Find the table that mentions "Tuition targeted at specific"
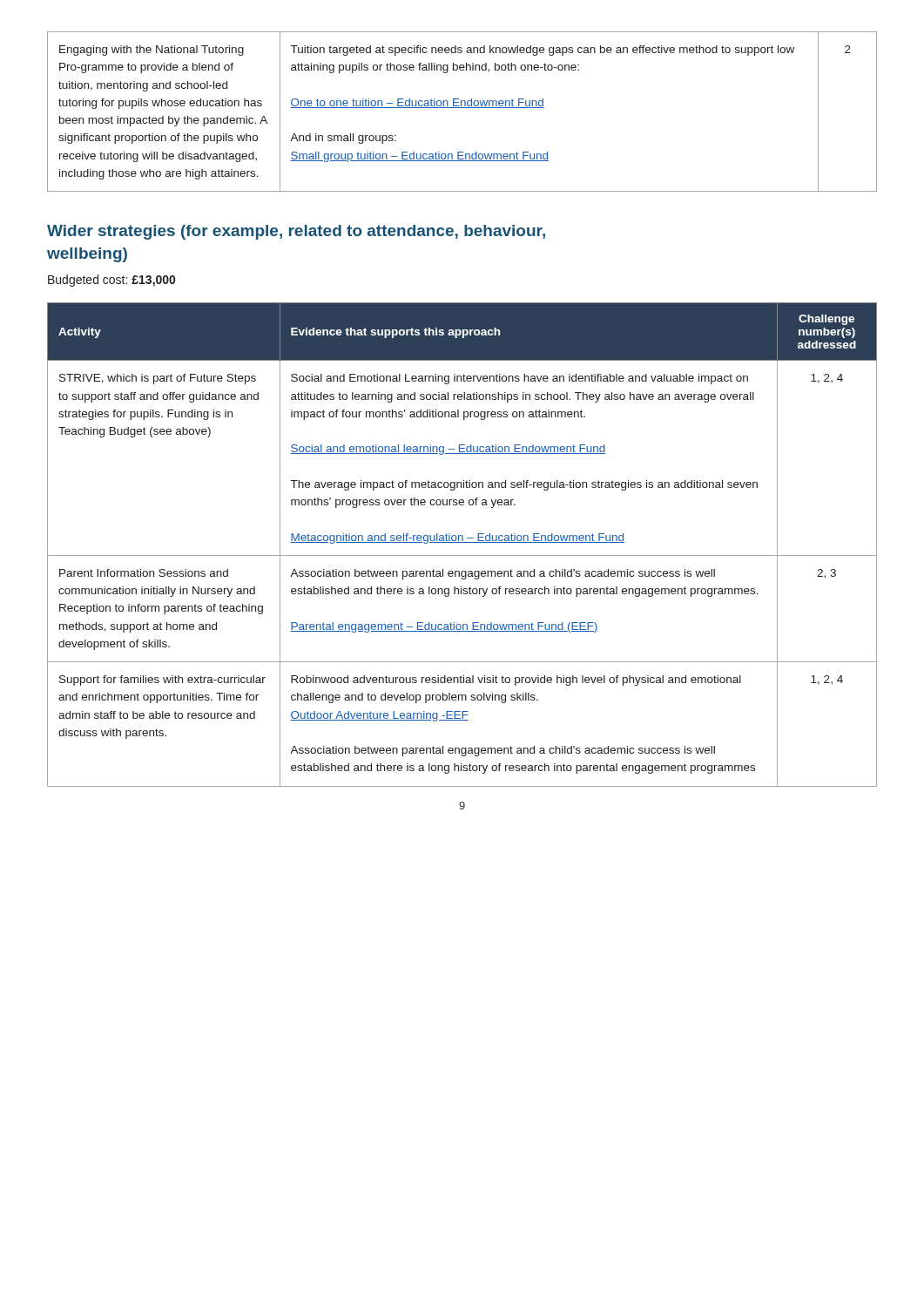The height and width of the screenshot is (1307, 924). (x=462, y=112)
